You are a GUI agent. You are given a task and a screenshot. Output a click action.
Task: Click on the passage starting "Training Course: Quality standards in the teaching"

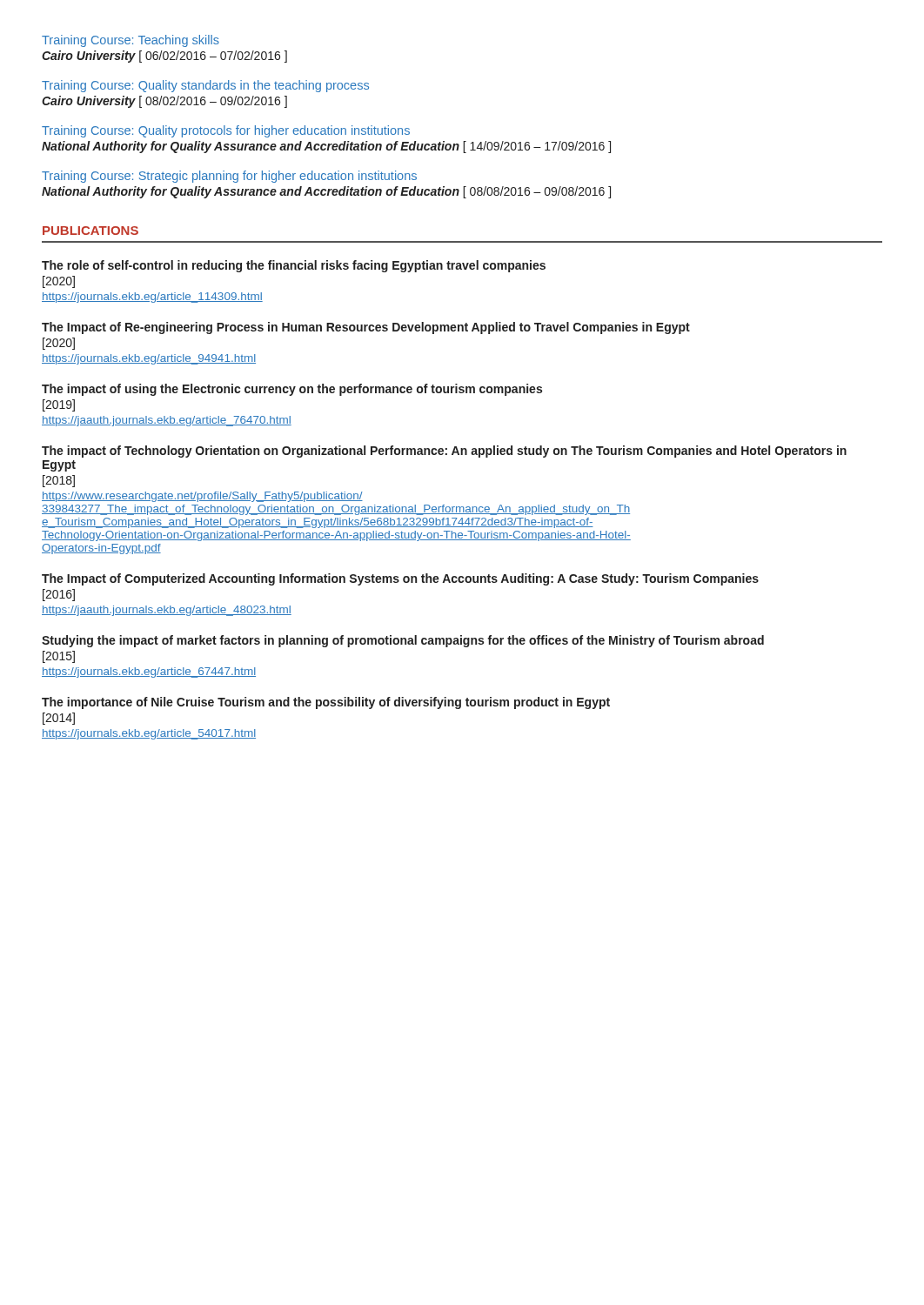(205, 86)
